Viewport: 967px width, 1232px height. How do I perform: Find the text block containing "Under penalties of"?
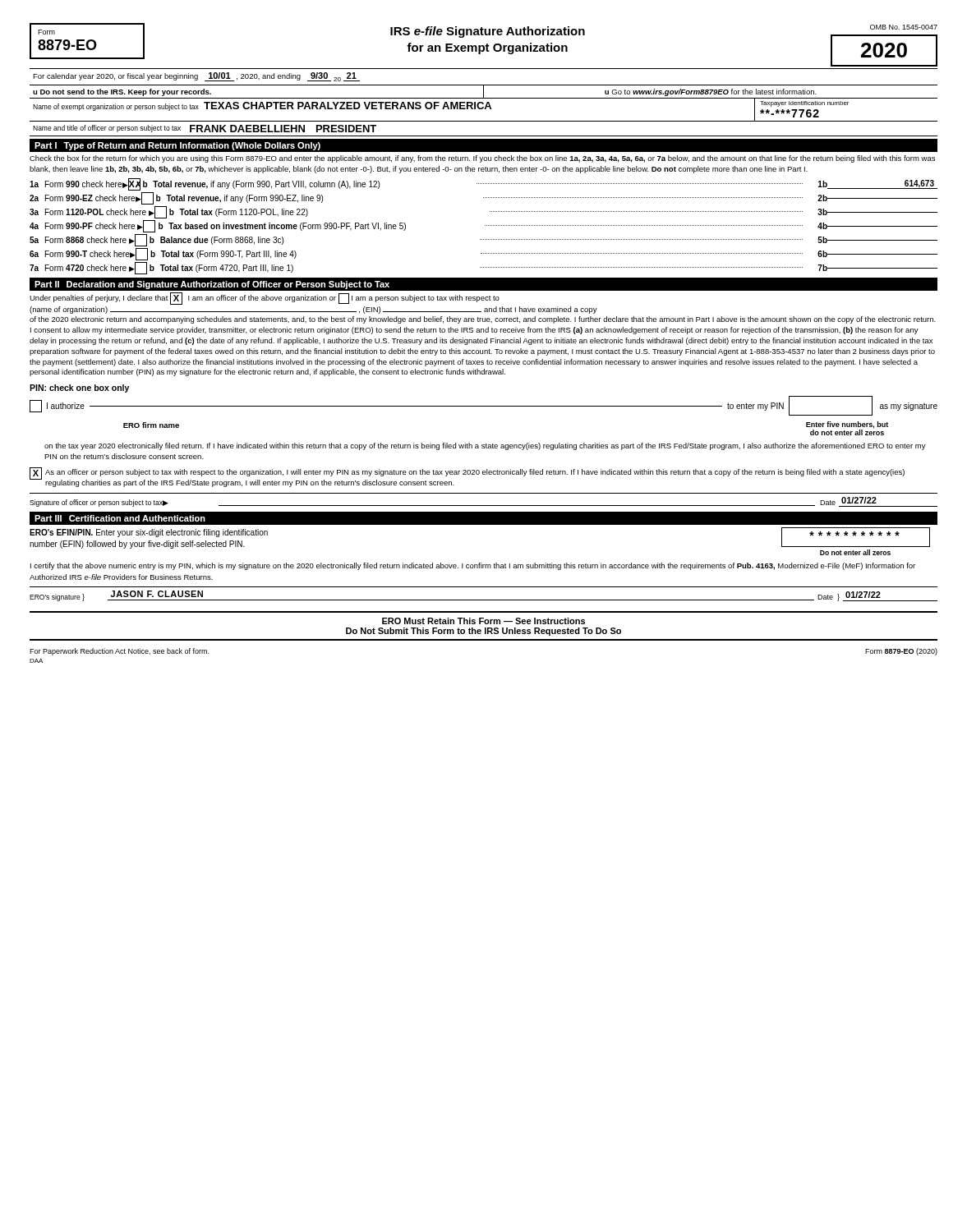pos(483,334)
